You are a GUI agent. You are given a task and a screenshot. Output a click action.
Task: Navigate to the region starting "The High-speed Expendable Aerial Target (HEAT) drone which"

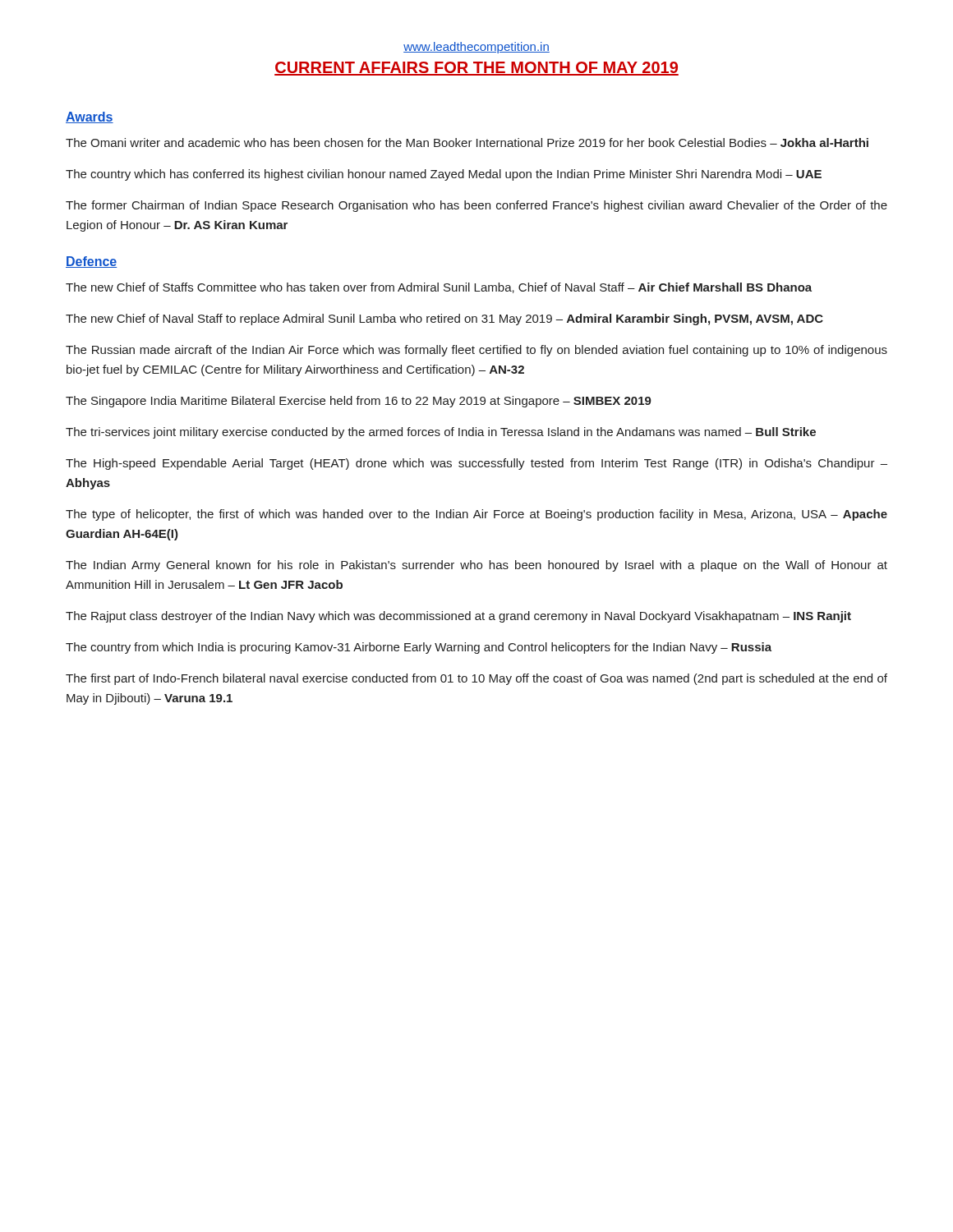[x=476, y=473]
